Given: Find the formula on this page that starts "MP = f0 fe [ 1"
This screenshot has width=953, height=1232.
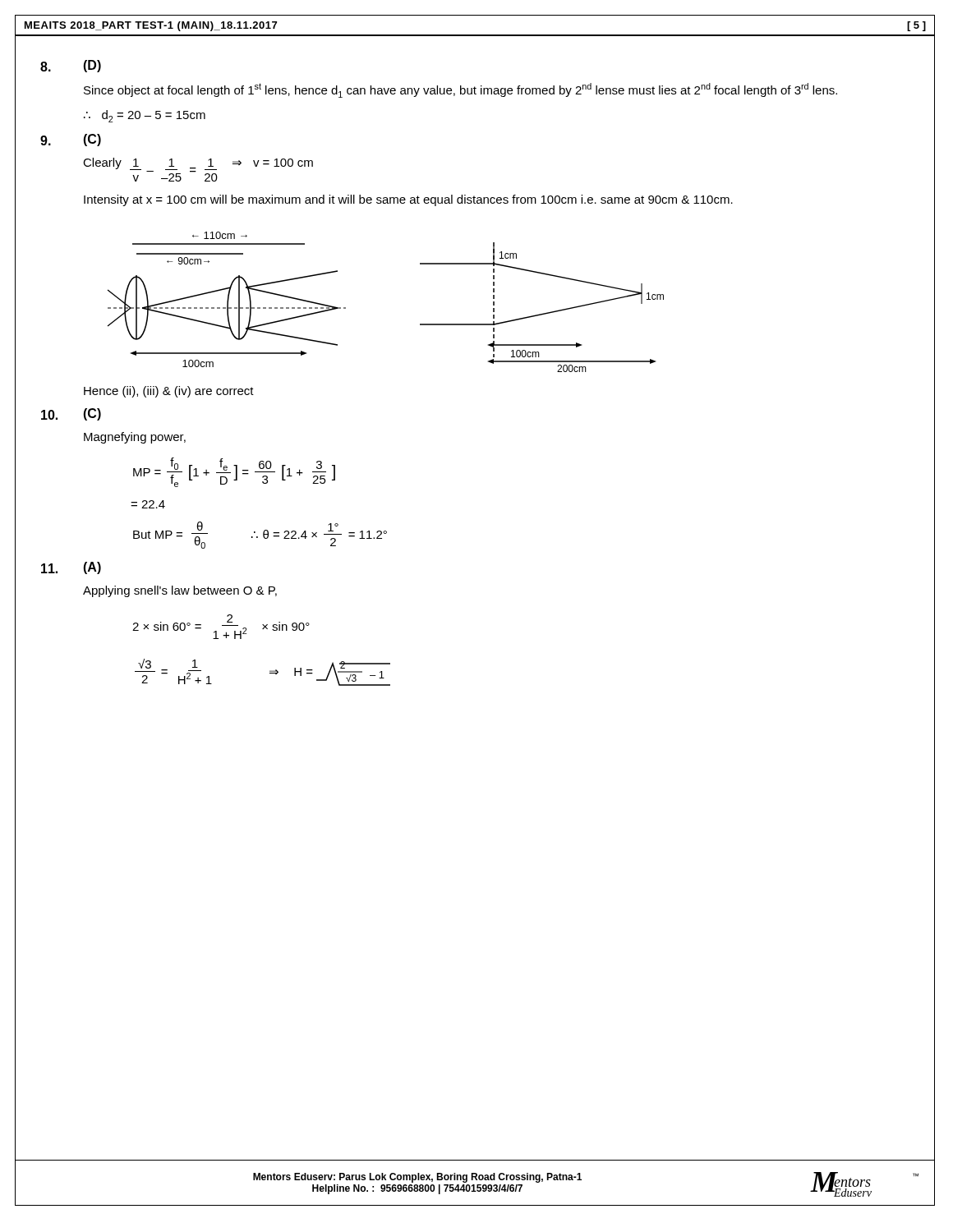Looking at the screenshot, I should (x=234, y=472).
